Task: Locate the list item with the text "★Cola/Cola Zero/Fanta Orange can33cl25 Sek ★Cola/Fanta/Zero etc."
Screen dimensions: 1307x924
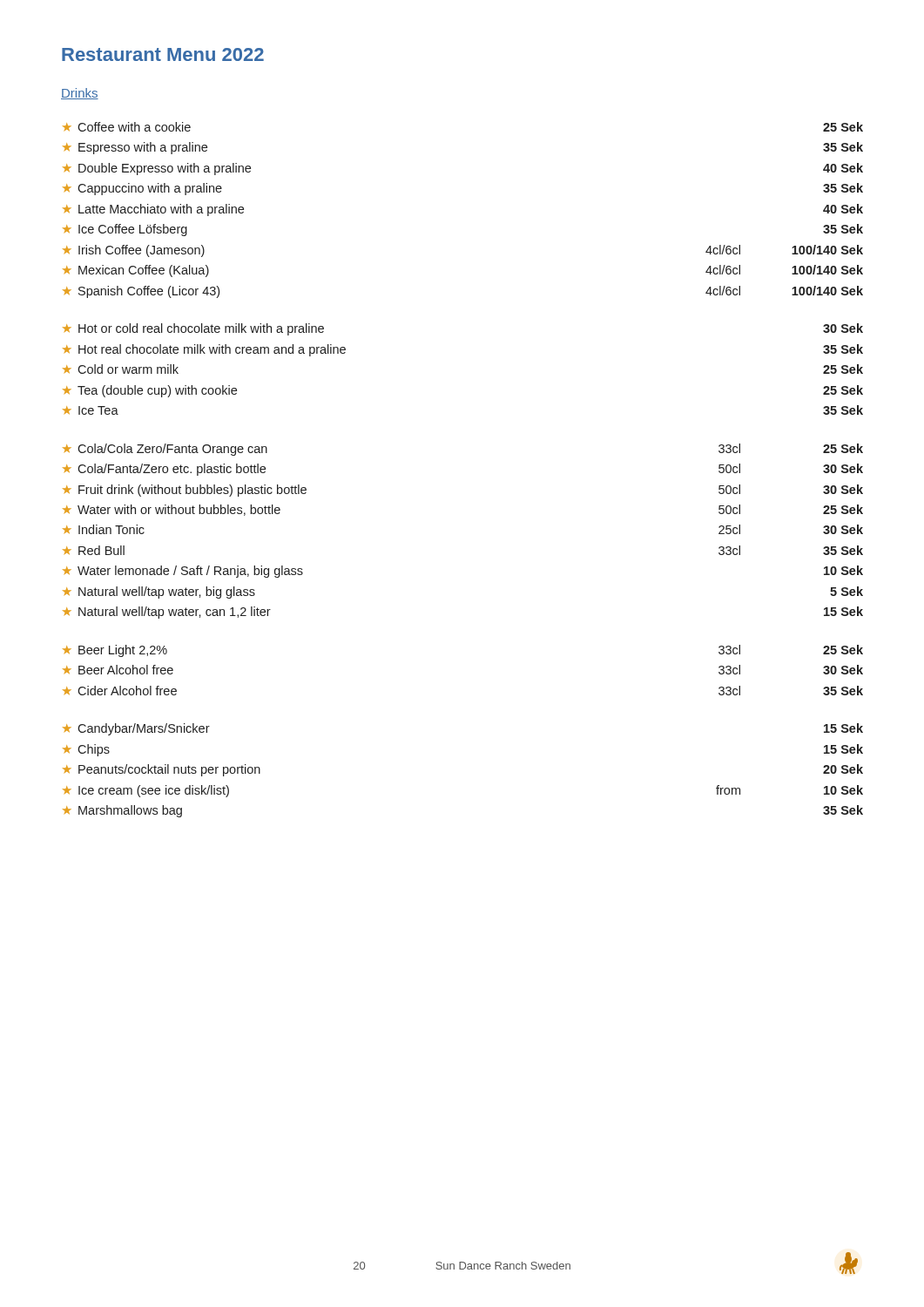Action: tap(164, 449)
